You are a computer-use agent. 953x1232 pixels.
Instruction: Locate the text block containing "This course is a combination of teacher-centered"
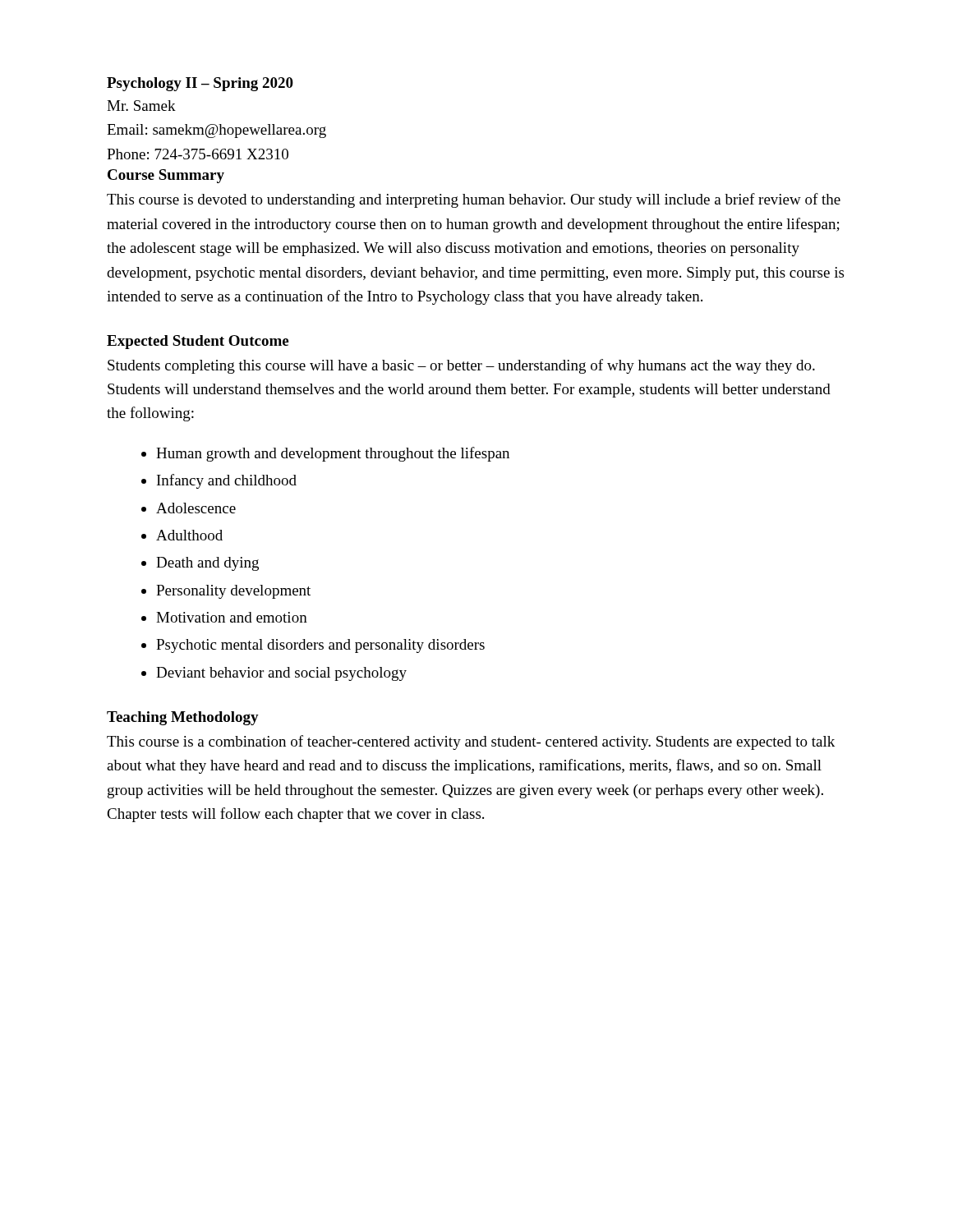[471, 777]
